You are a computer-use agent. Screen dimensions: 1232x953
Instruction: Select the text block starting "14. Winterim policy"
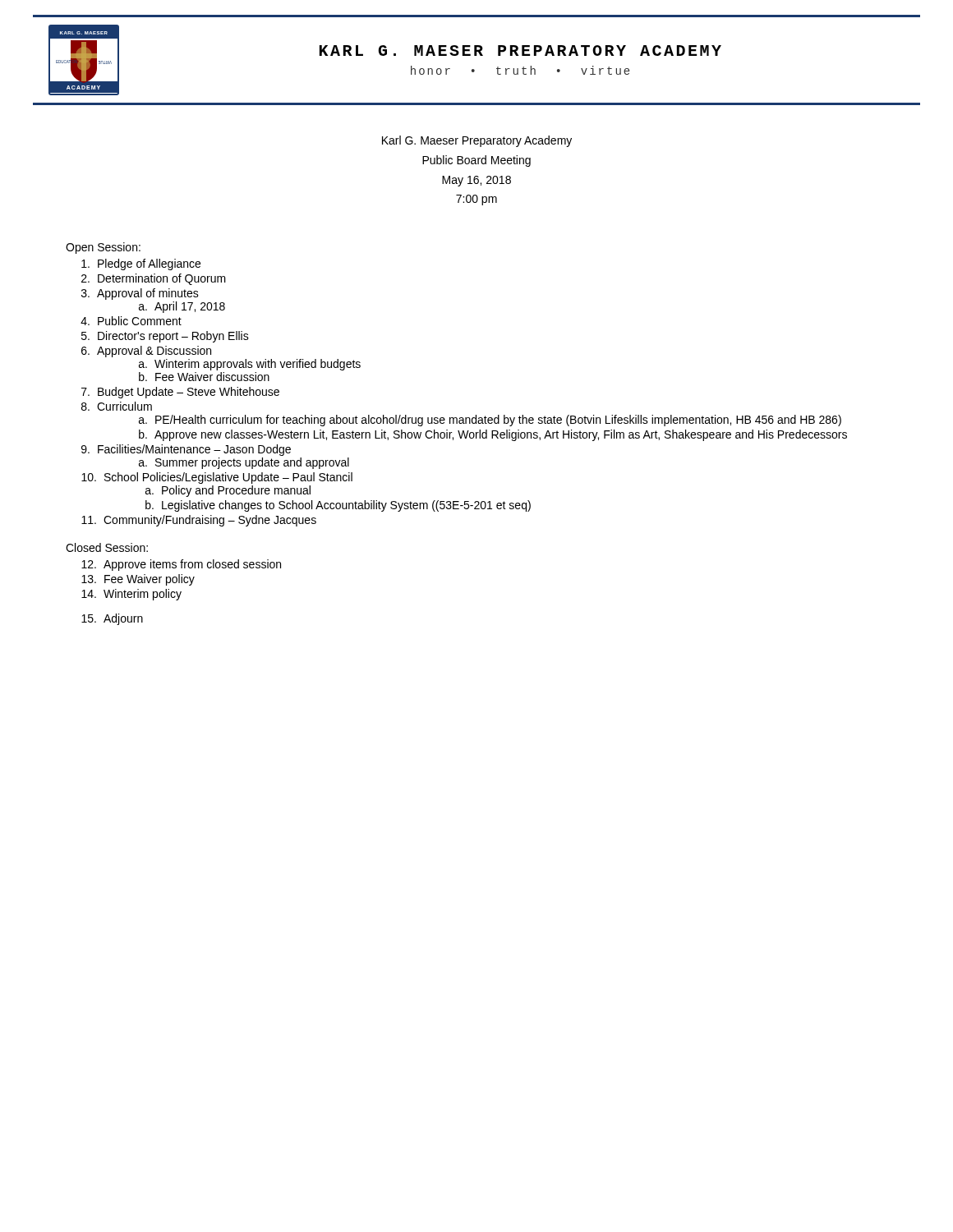(131, 595)
